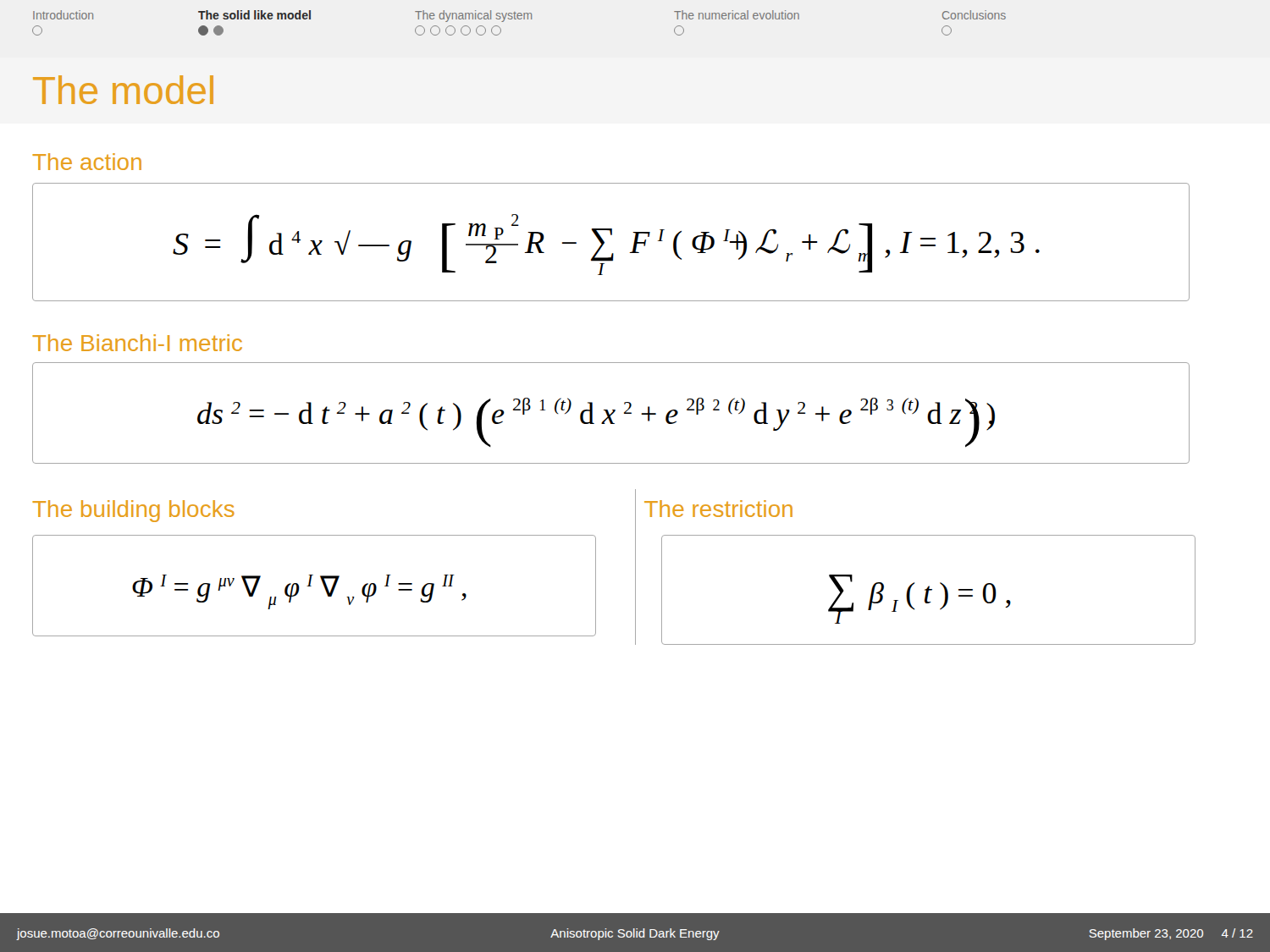
Task: Locate the block starting "S = ∫"
Action: point(611,242)
